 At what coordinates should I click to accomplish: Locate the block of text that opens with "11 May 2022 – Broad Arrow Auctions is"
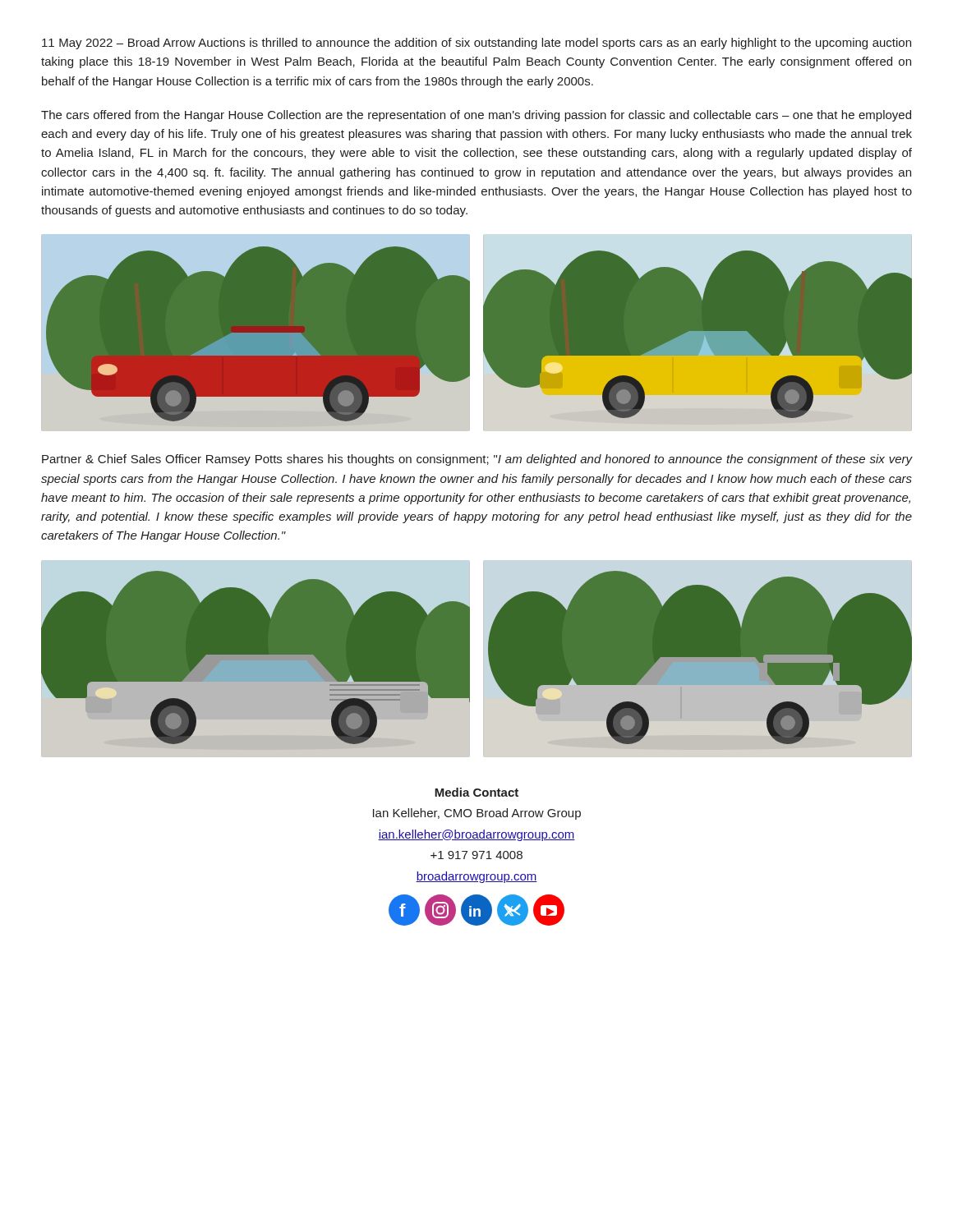click(x=476, y=61)
